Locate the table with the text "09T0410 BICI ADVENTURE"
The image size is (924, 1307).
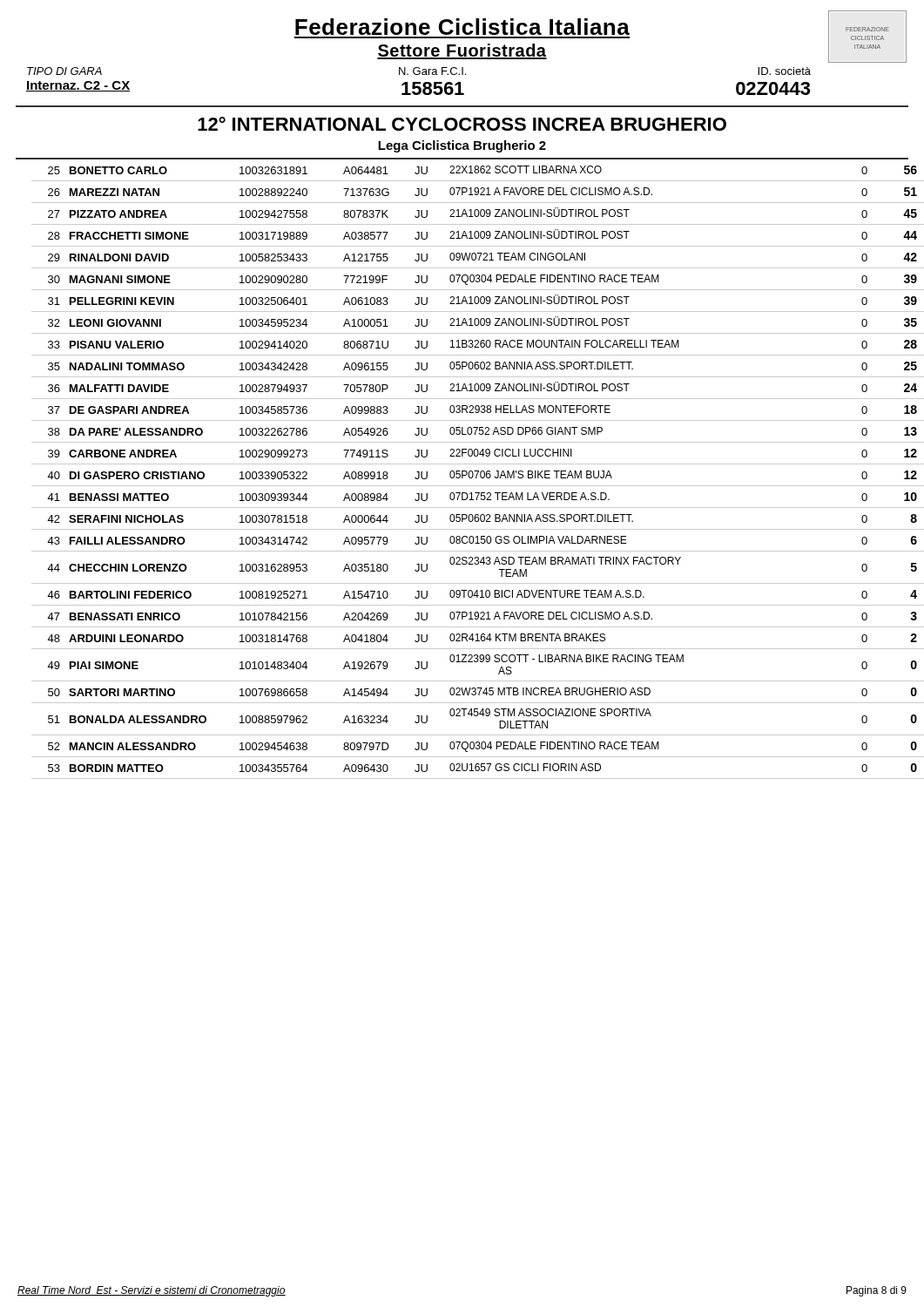tap(462, 469)
